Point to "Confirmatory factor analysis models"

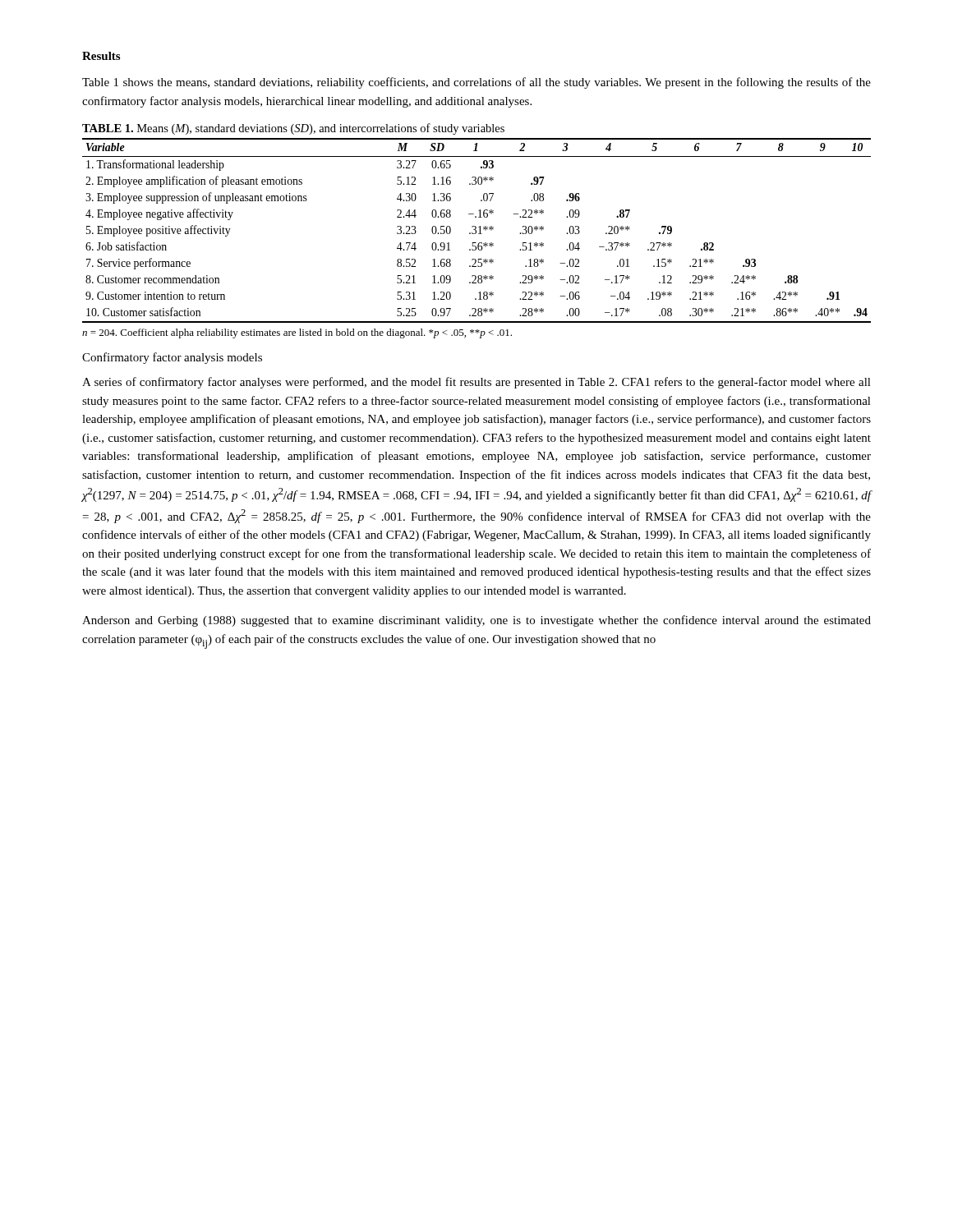click(172, 357)
